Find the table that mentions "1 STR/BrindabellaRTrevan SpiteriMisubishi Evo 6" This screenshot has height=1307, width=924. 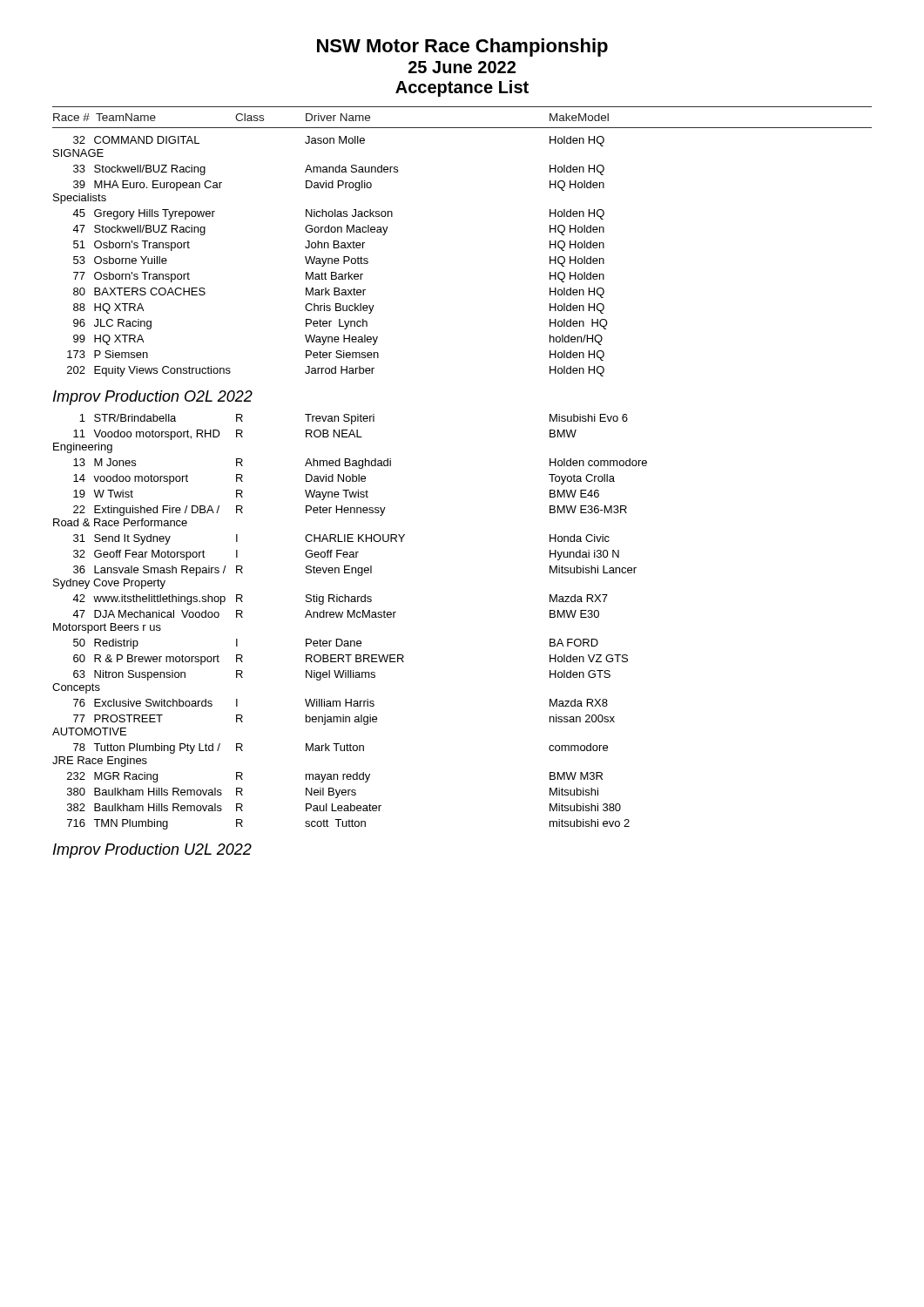[462, 620]
